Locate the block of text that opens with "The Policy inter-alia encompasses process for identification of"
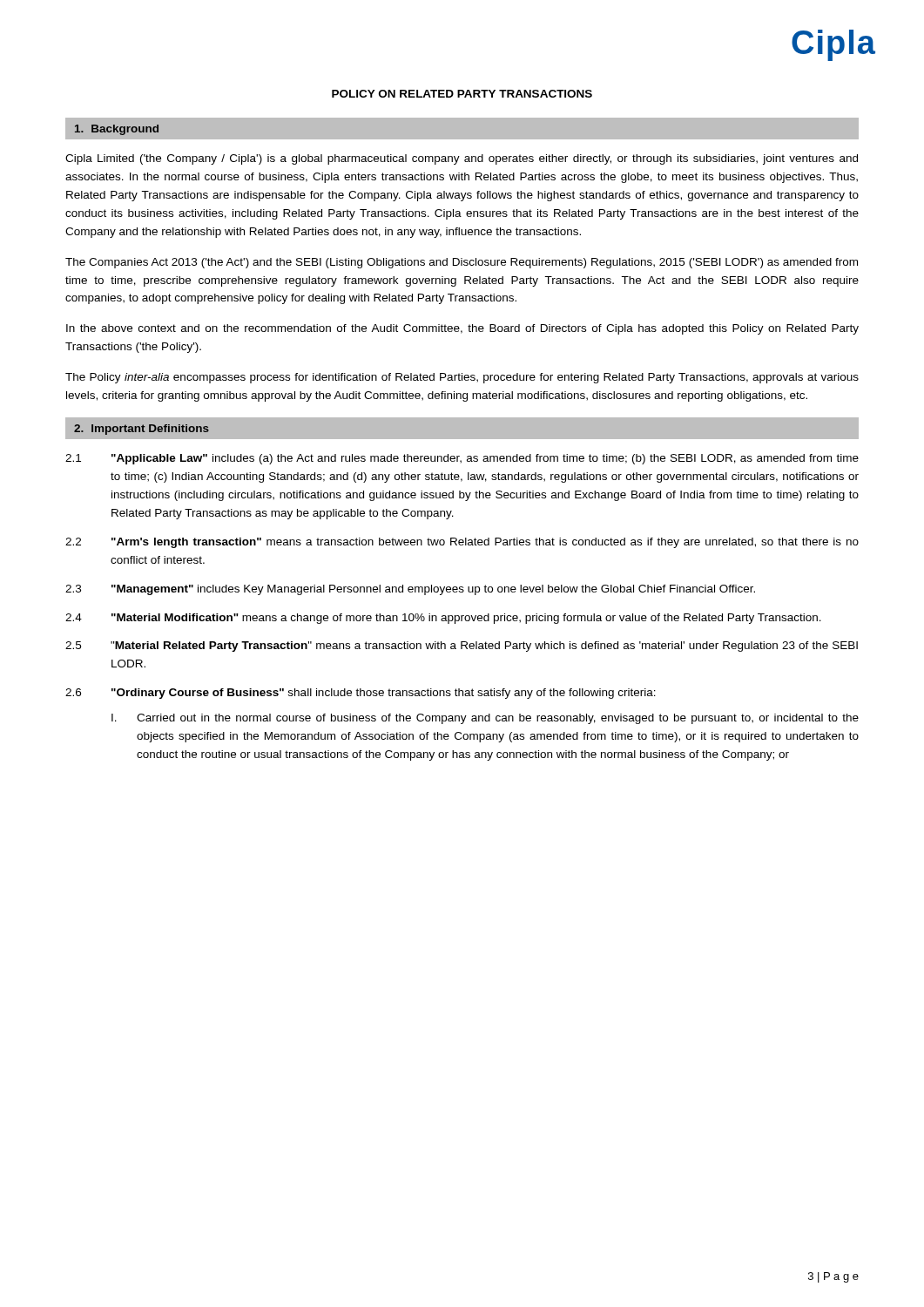This screenshot has width=924, height=1307. point(462,386)
